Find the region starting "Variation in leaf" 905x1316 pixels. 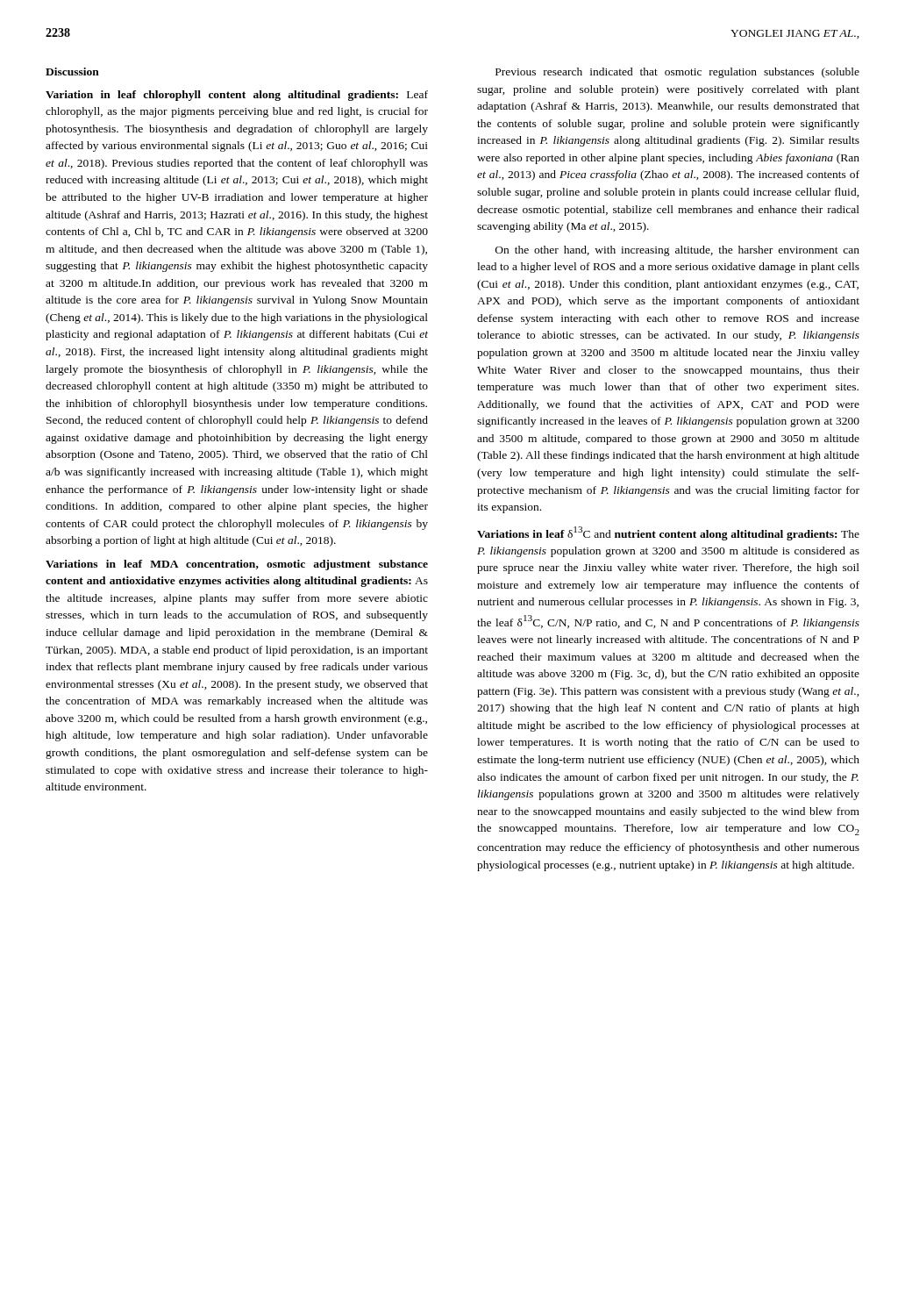coord(237,317)
